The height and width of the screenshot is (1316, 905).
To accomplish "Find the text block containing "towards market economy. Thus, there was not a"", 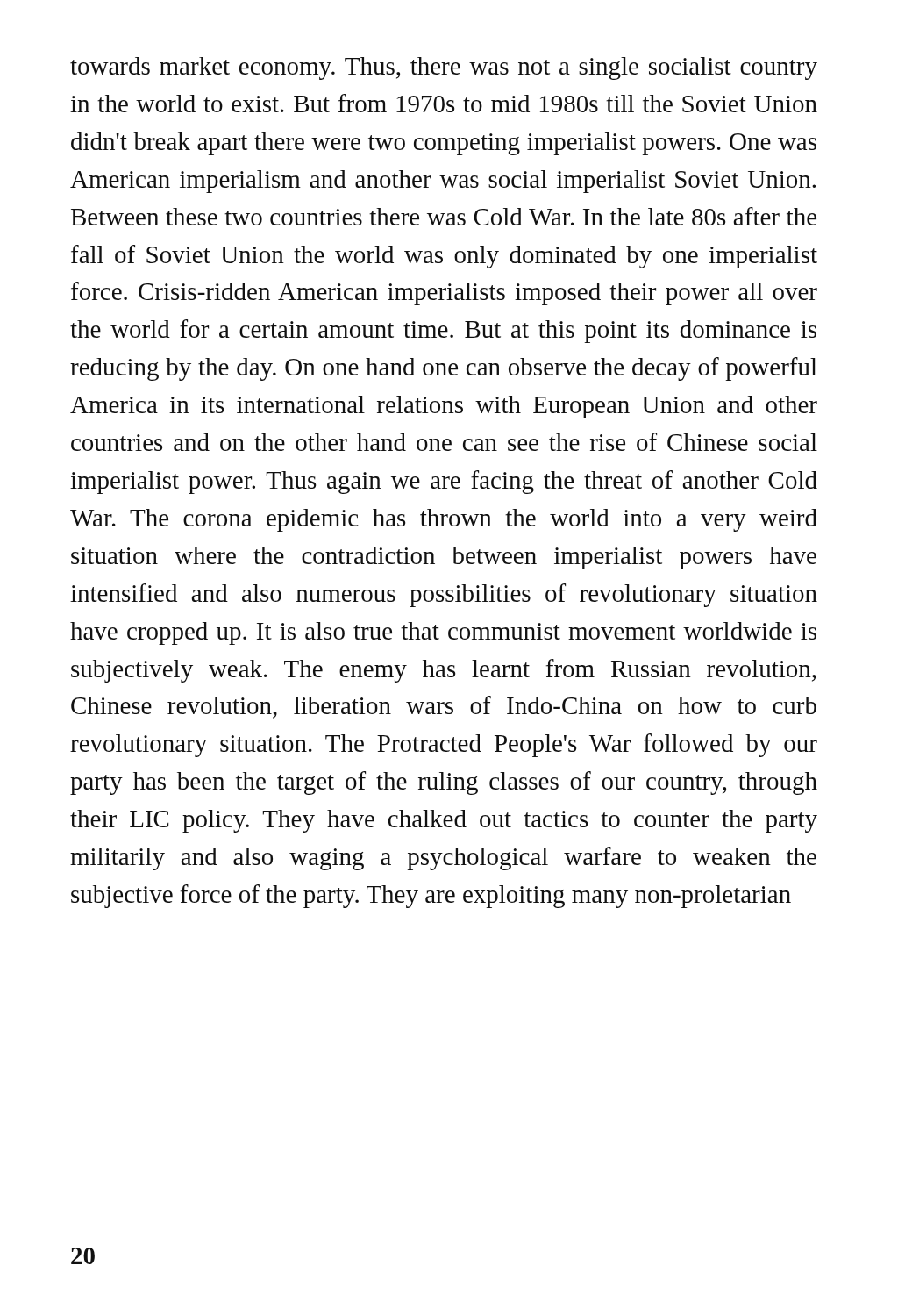I will tap(444, 480).
